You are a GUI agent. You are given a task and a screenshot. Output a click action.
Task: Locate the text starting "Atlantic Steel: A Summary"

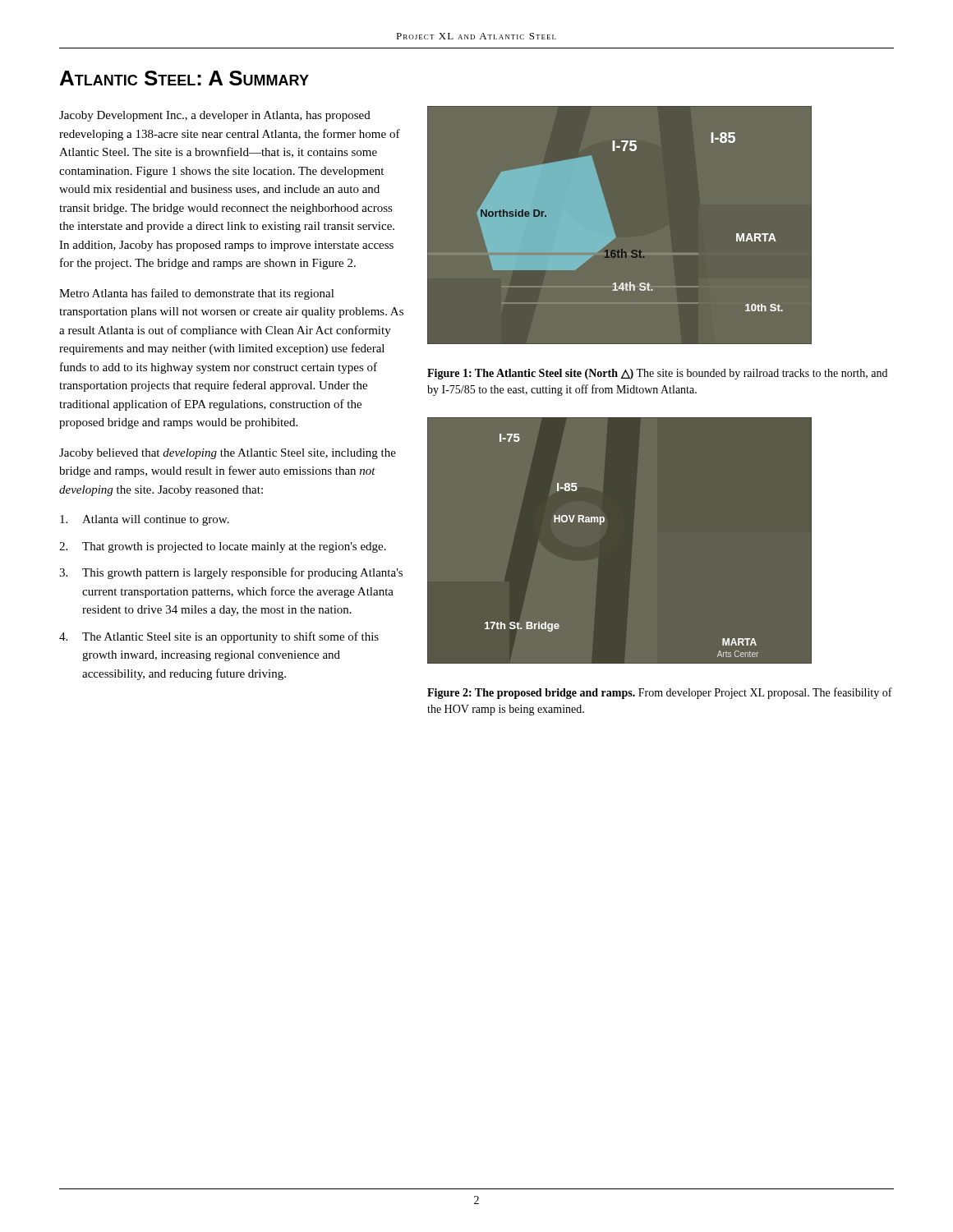click(184, 78)
